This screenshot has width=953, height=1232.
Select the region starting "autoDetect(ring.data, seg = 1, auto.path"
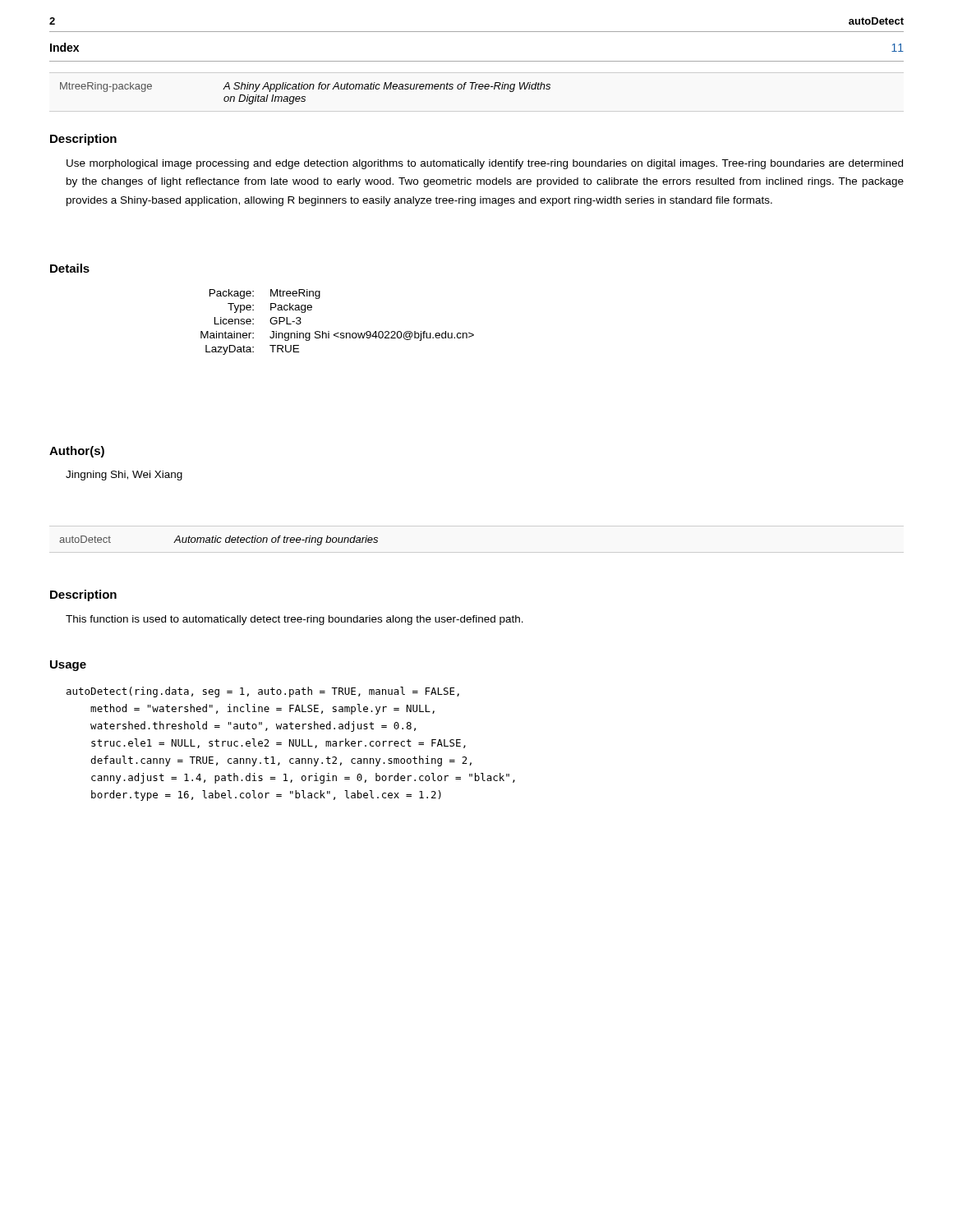[x=291, y=743]
